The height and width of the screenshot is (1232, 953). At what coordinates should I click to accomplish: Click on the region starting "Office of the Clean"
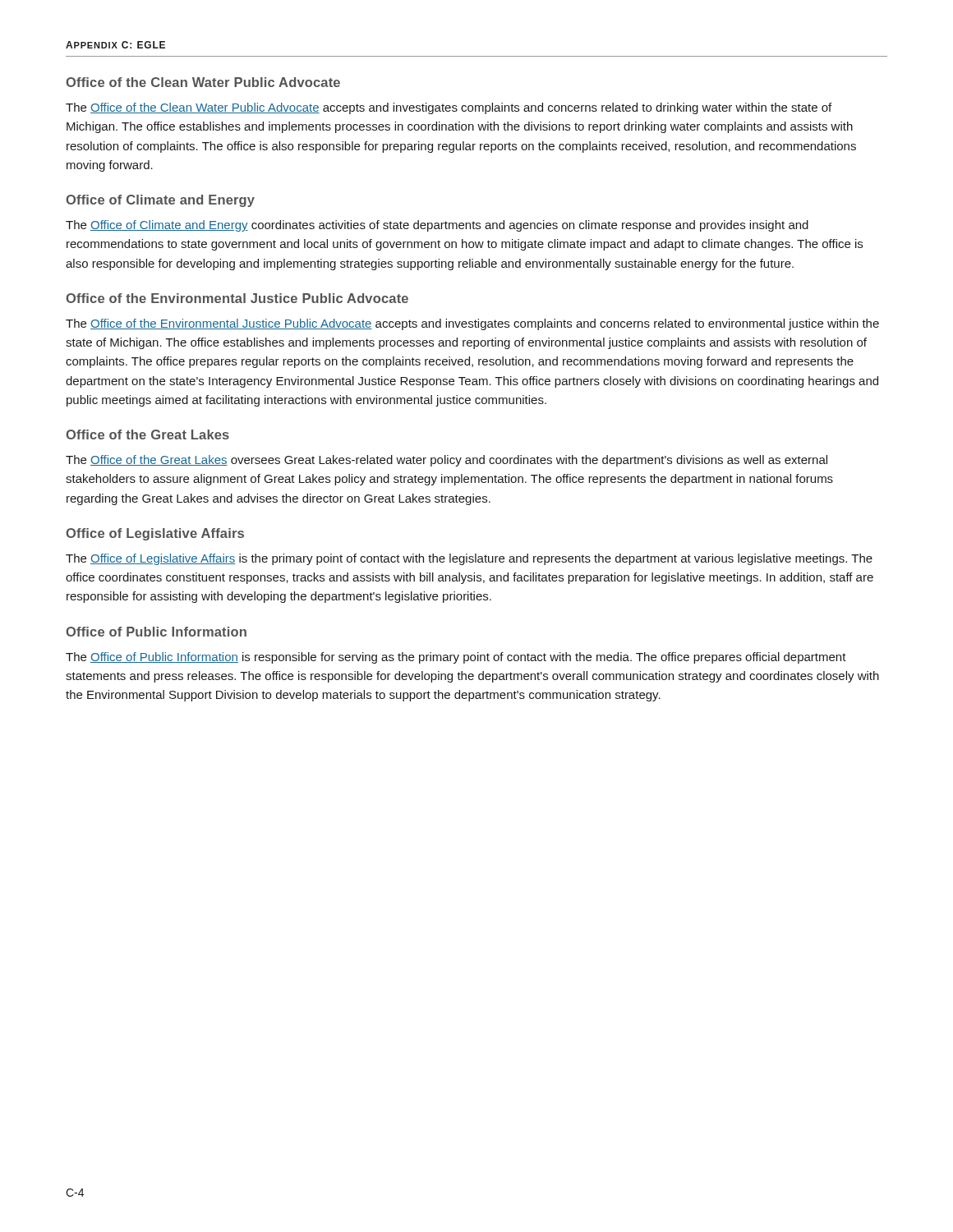(203, 82)
